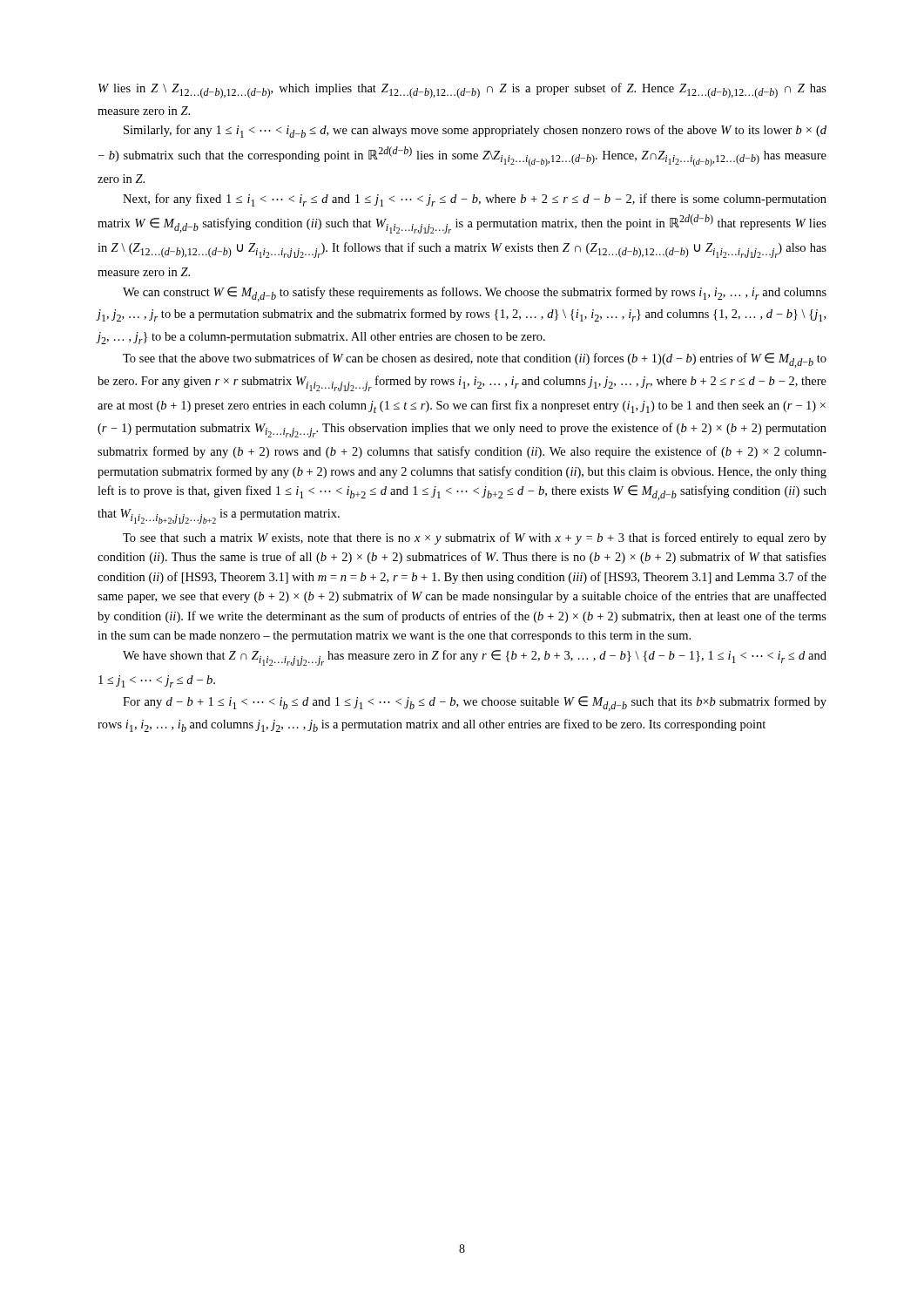Navigate to the text block starting "To see that such a matrix W exists,"
The width and height of the screenshot is (924, 1307).
click(x=462, y=587)
